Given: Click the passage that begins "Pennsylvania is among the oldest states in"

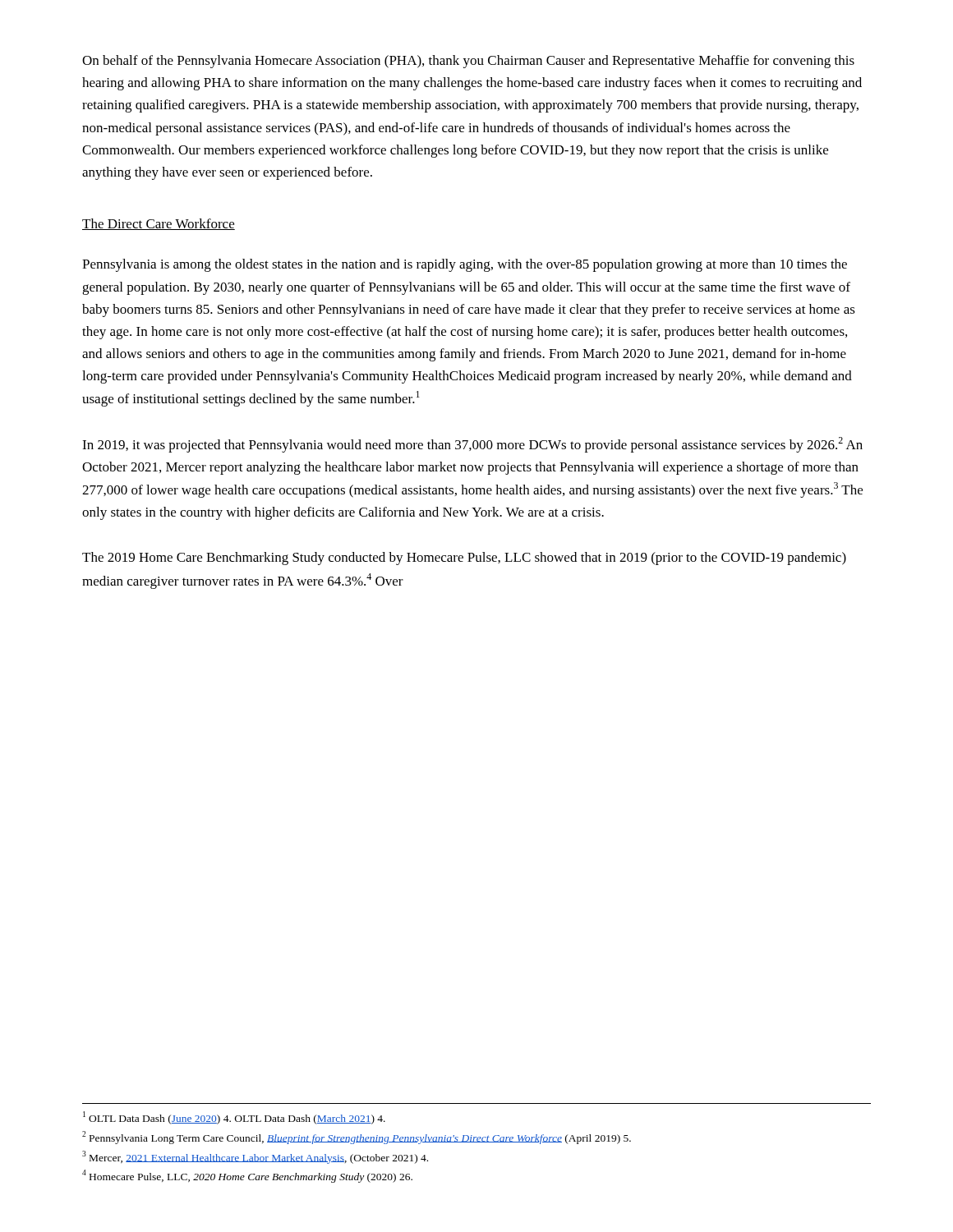Looking at the screenshot, I should (469, 332).
